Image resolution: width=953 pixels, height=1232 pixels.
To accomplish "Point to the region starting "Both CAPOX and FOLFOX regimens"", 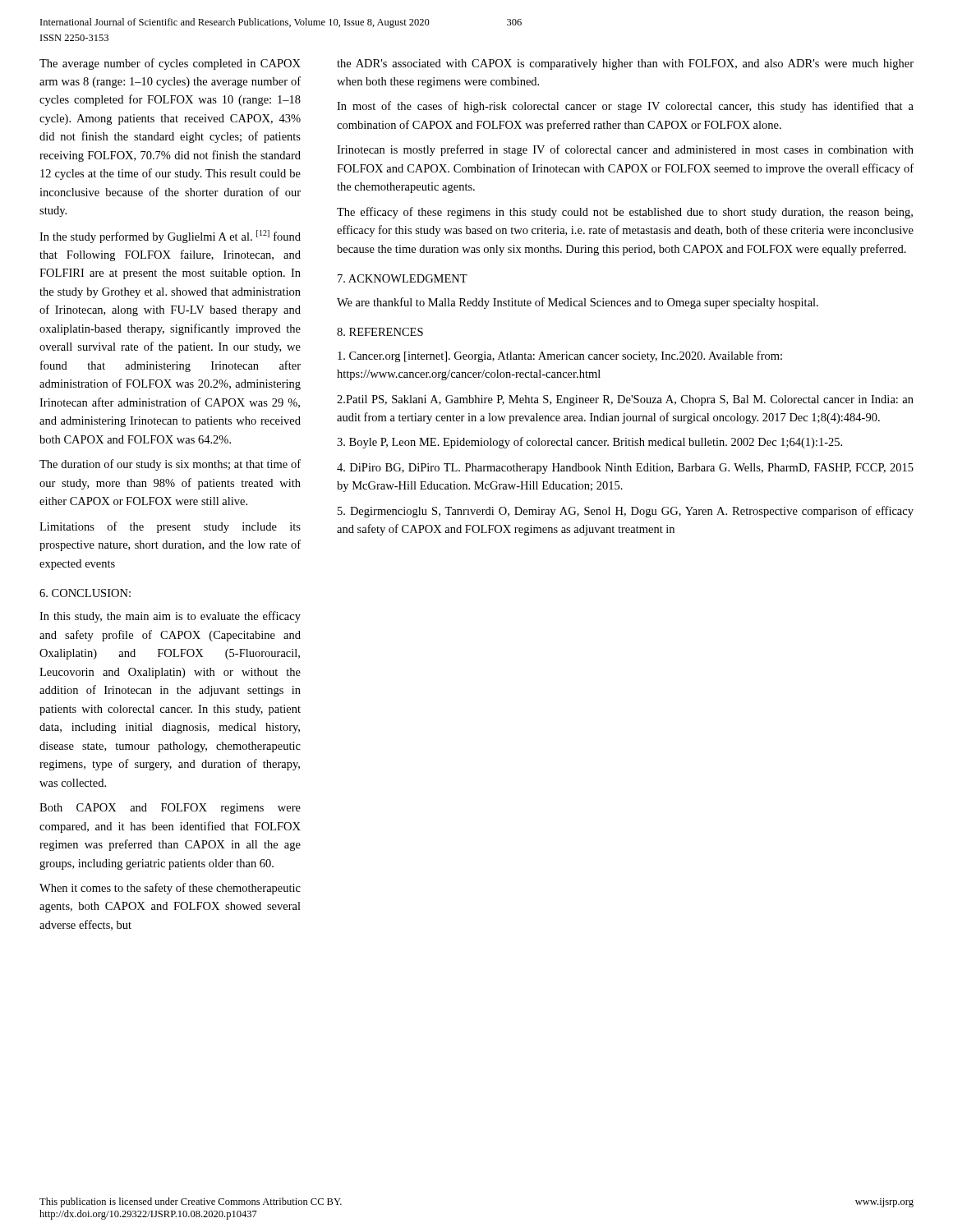I will click(x=170, y=835).
